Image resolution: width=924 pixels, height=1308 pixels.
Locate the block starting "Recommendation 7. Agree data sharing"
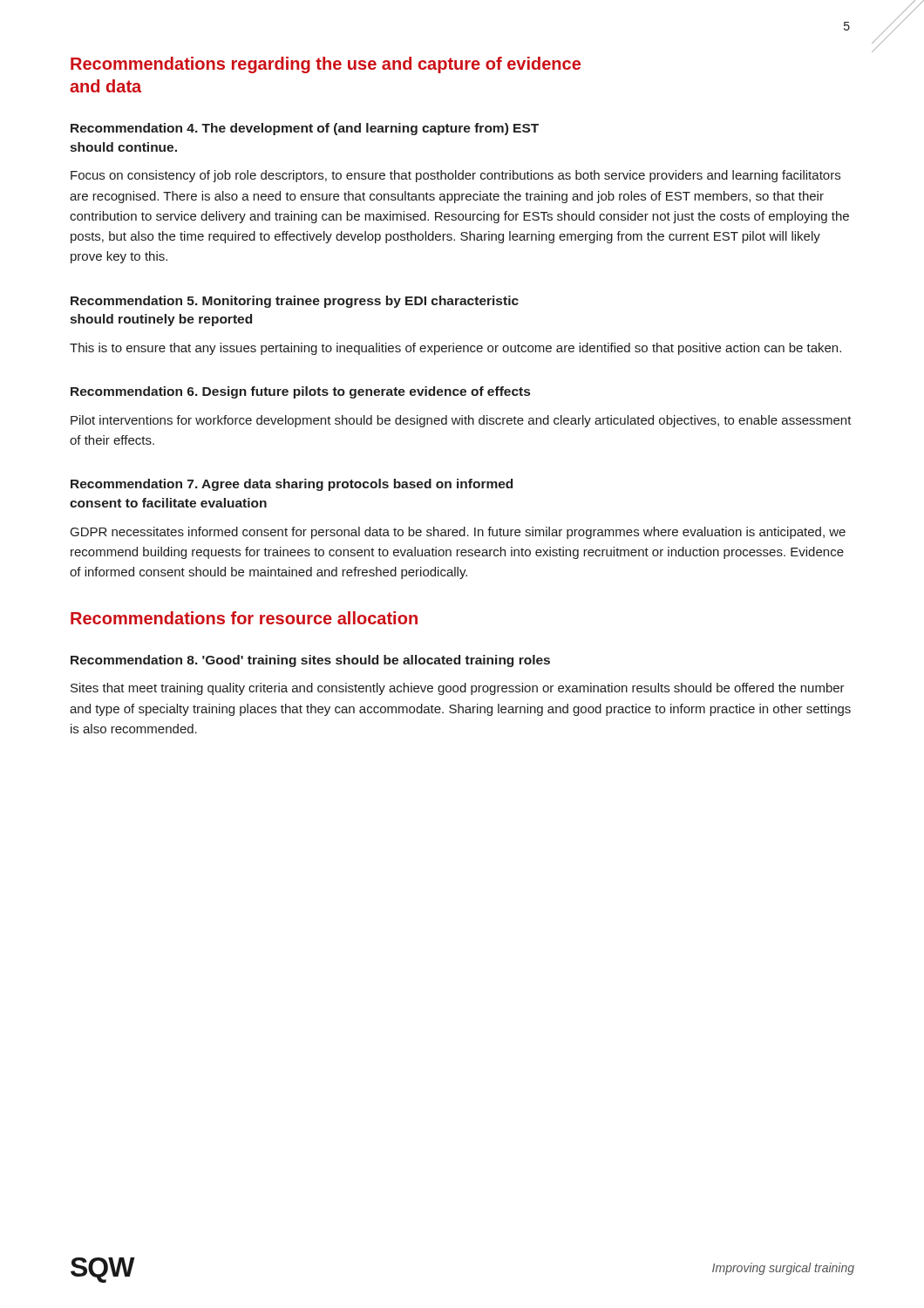point(462,494)
